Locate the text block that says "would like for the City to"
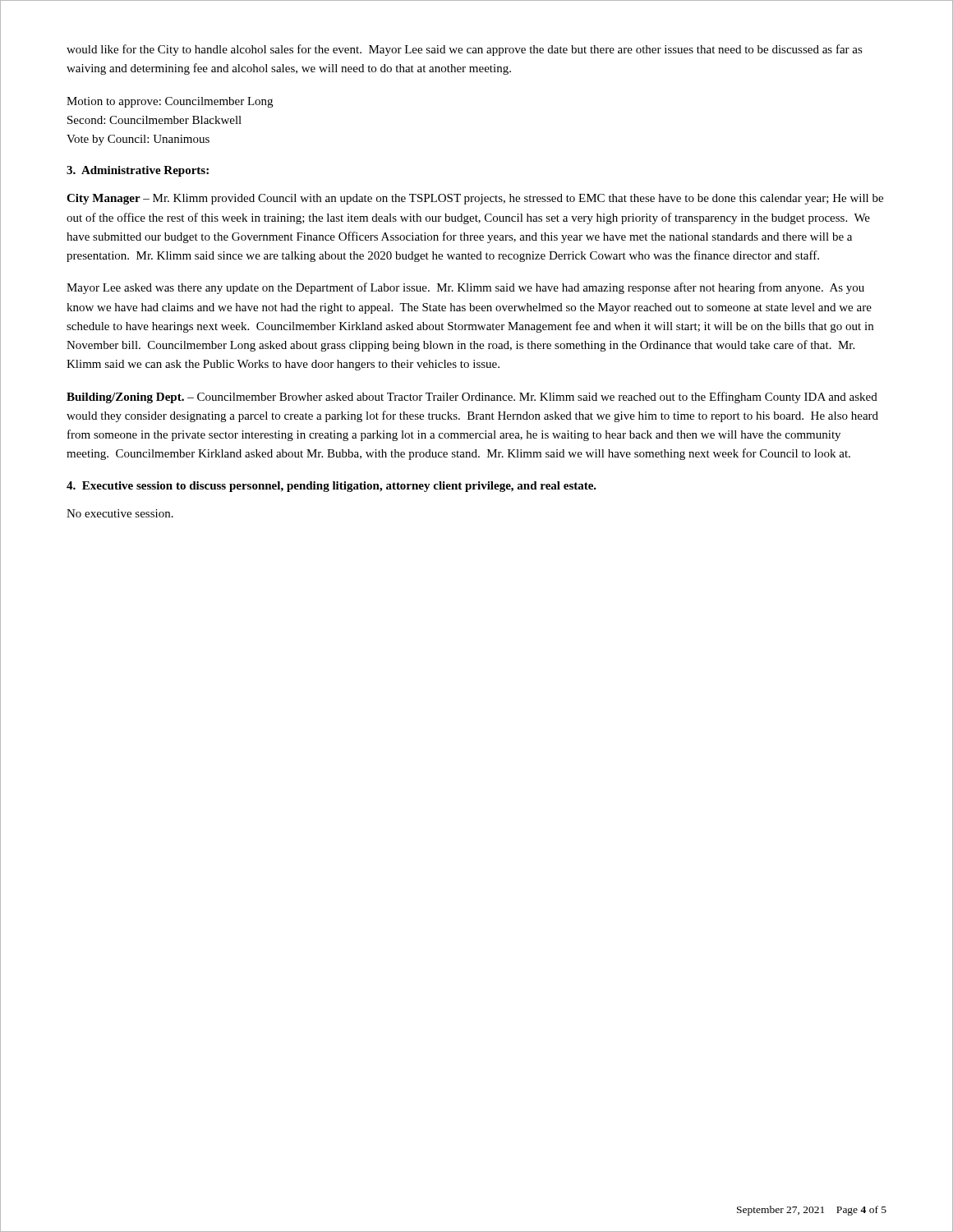953x1232 pixels. coord(464,59)
